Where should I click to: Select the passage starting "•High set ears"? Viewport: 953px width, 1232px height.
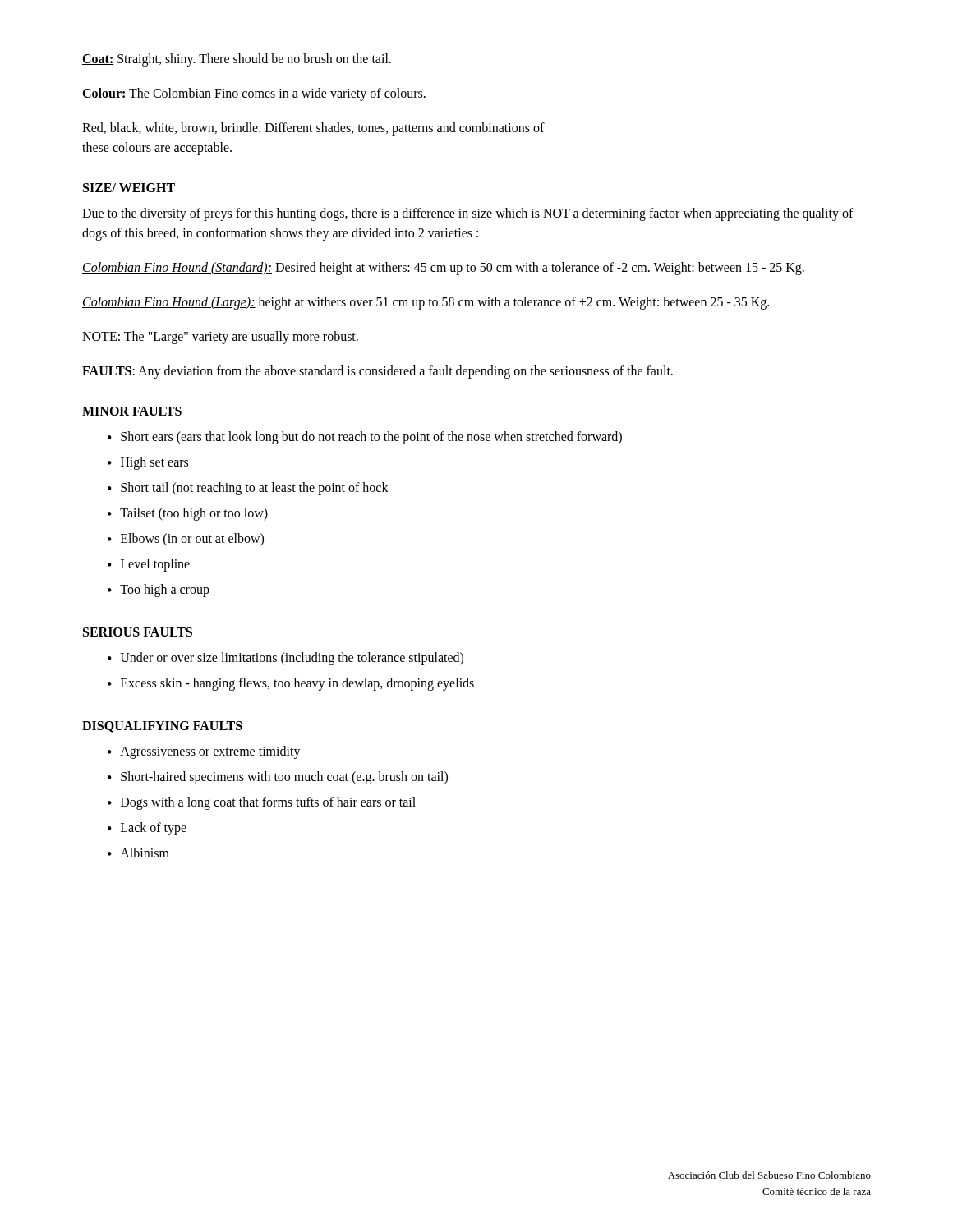point(148,464)
